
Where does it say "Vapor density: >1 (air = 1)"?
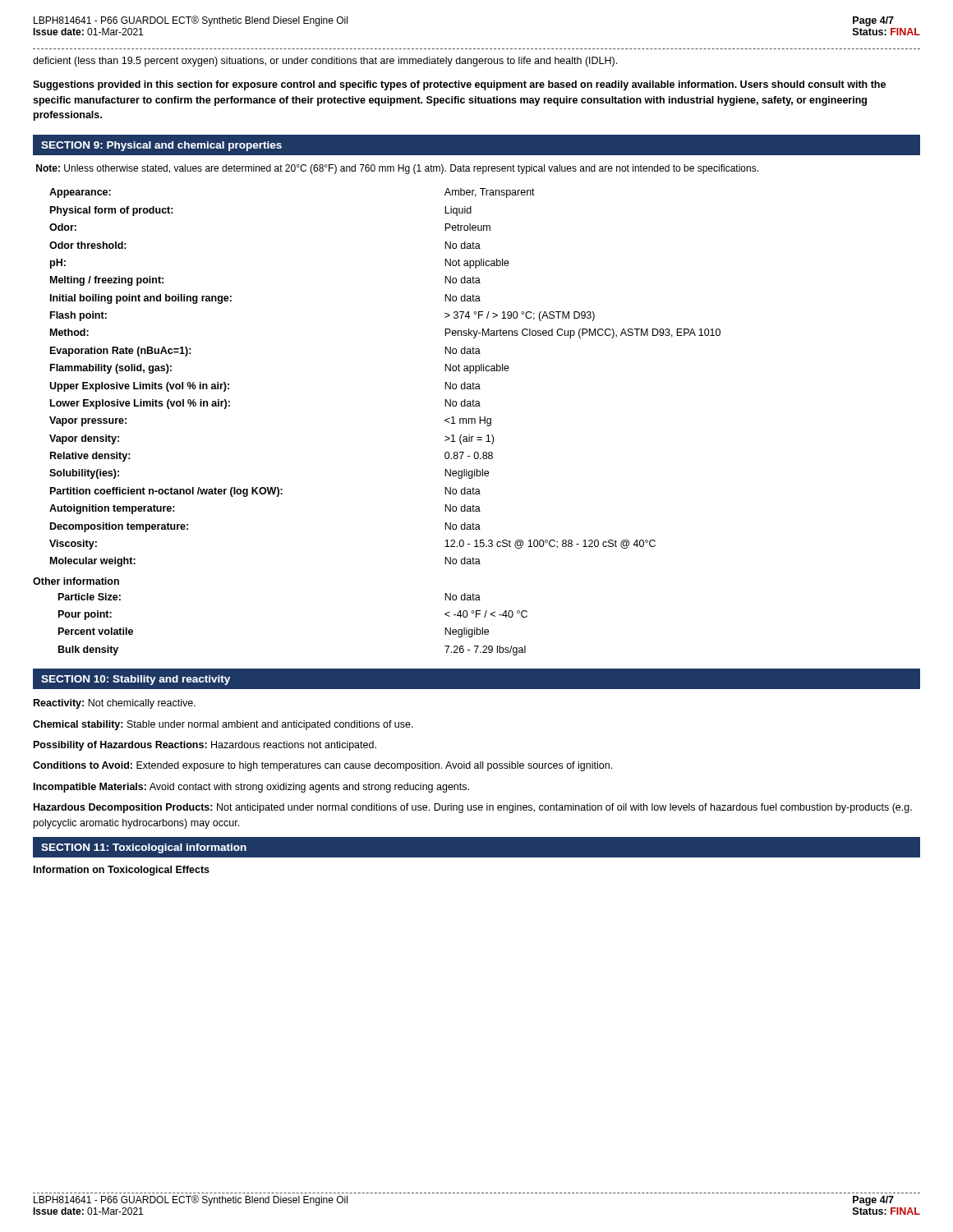pyautogui.click(x=476, y=439)
